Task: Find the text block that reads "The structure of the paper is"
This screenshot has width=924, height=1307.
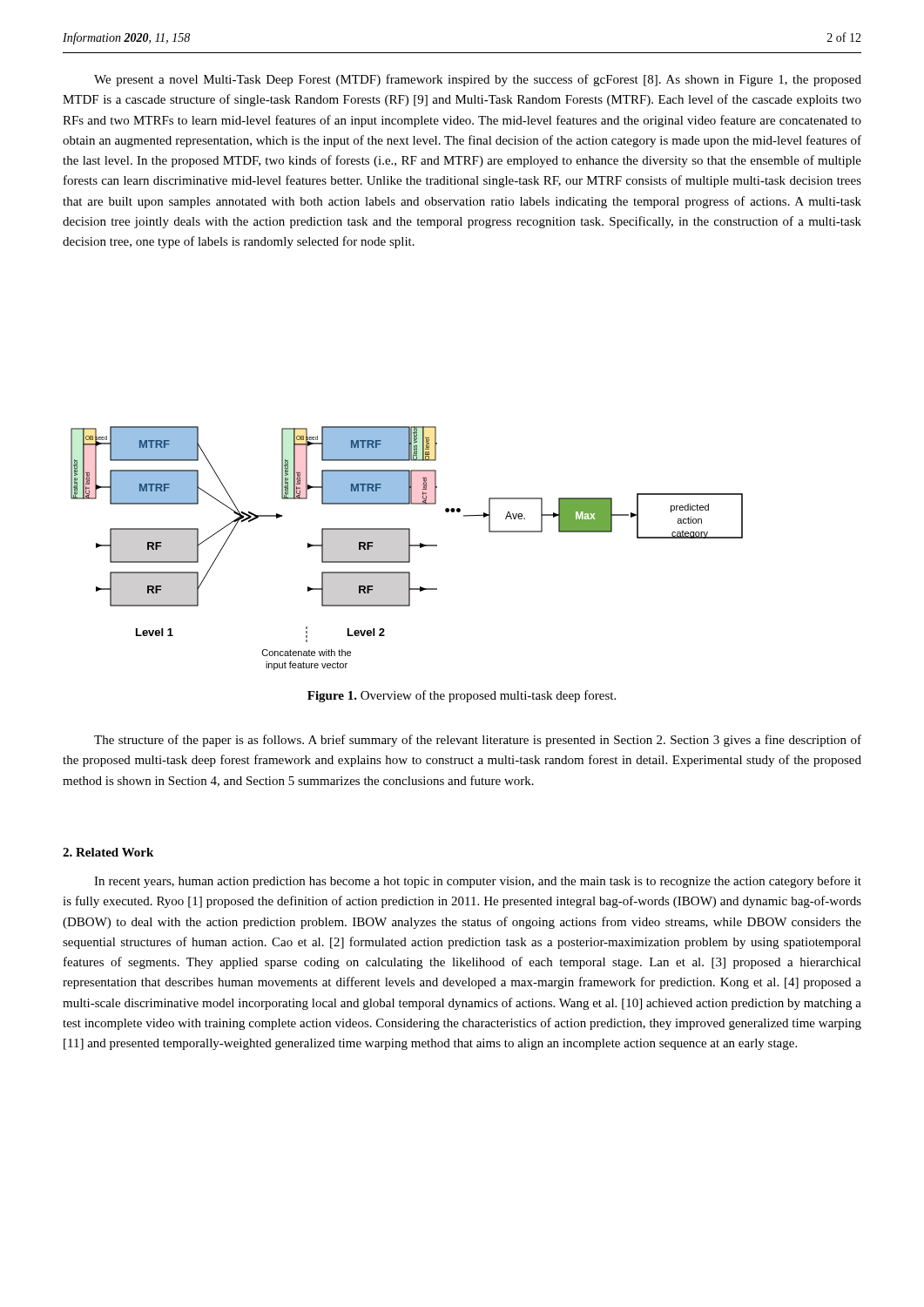Action: pos(462,761)
